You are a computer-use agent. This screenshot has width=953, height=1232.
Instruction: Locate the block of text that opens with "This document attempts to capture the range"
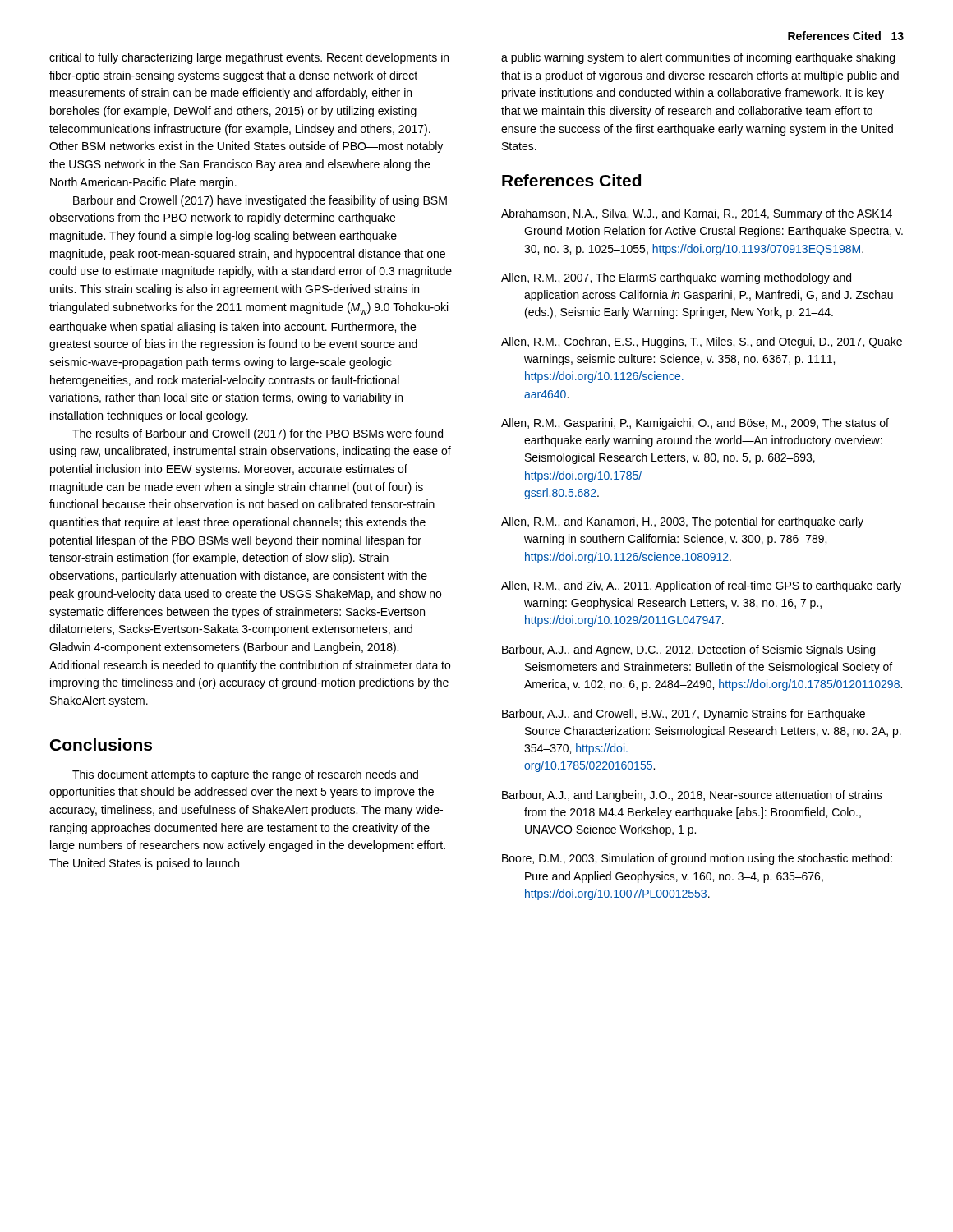pyautogui.click(x=251, y=819)
